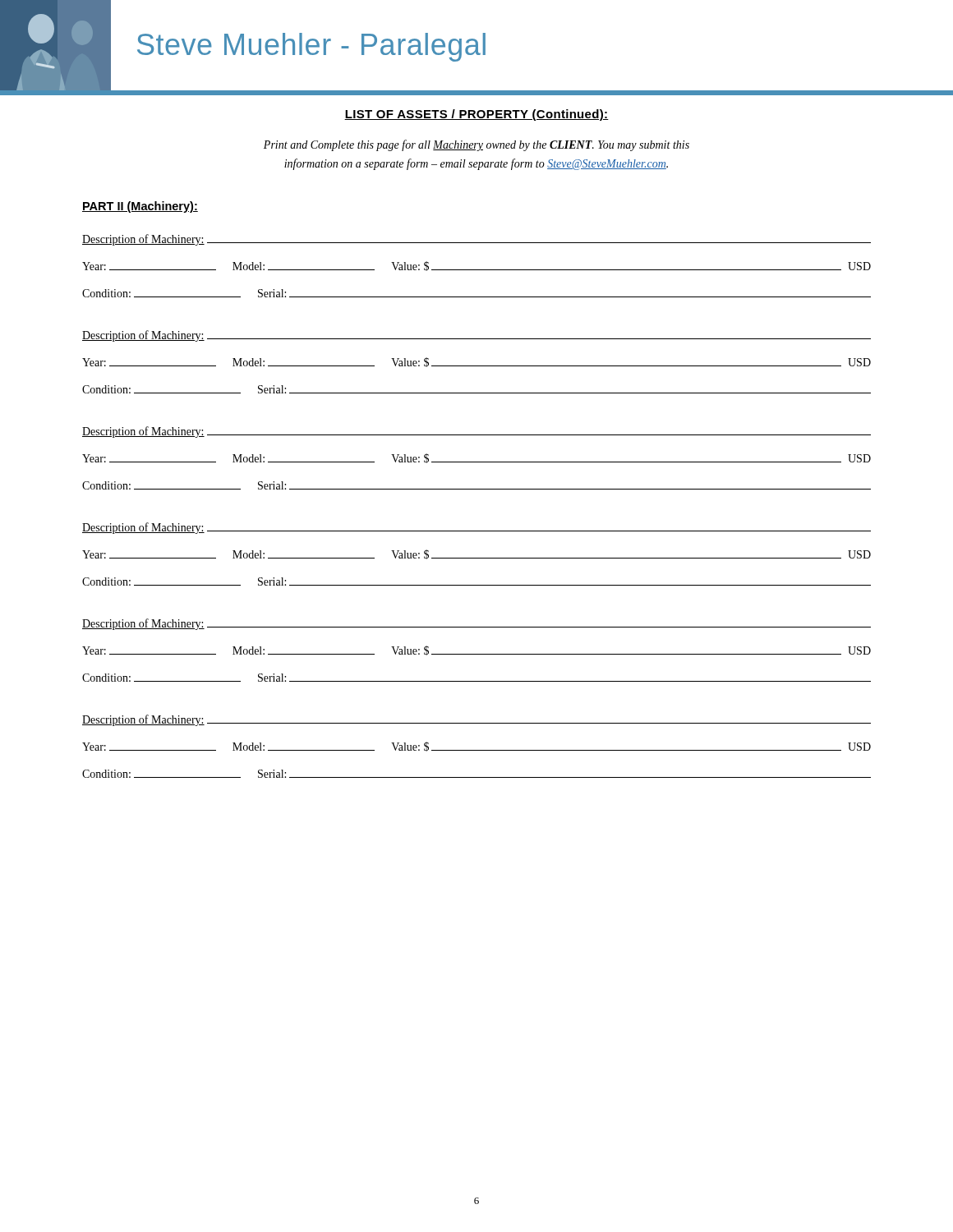
Task: Locate the section header that opens with "LIST OF ASSETS"
Action: [476, 114]
